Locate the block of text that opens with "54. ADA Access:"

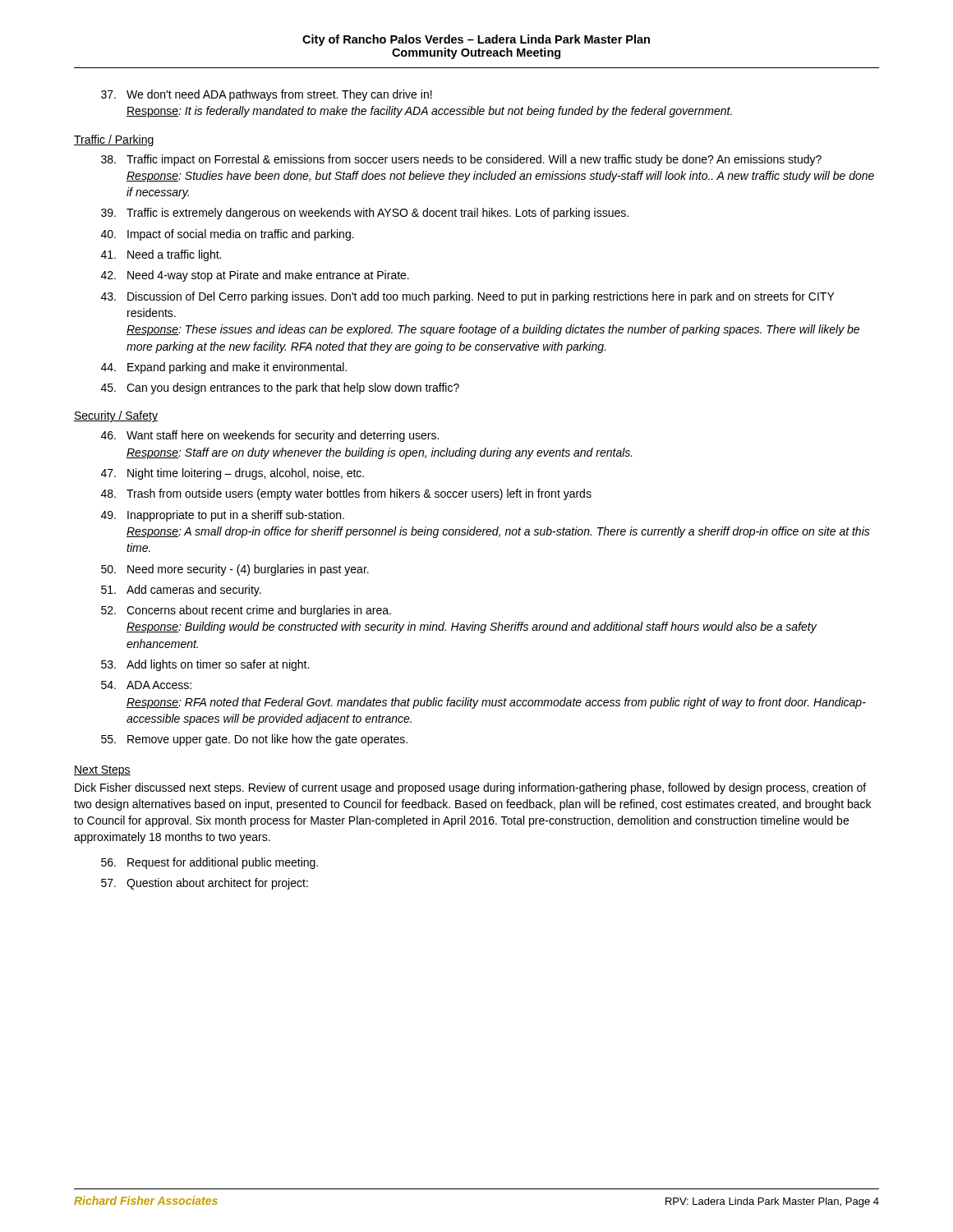tap(476, 702)
